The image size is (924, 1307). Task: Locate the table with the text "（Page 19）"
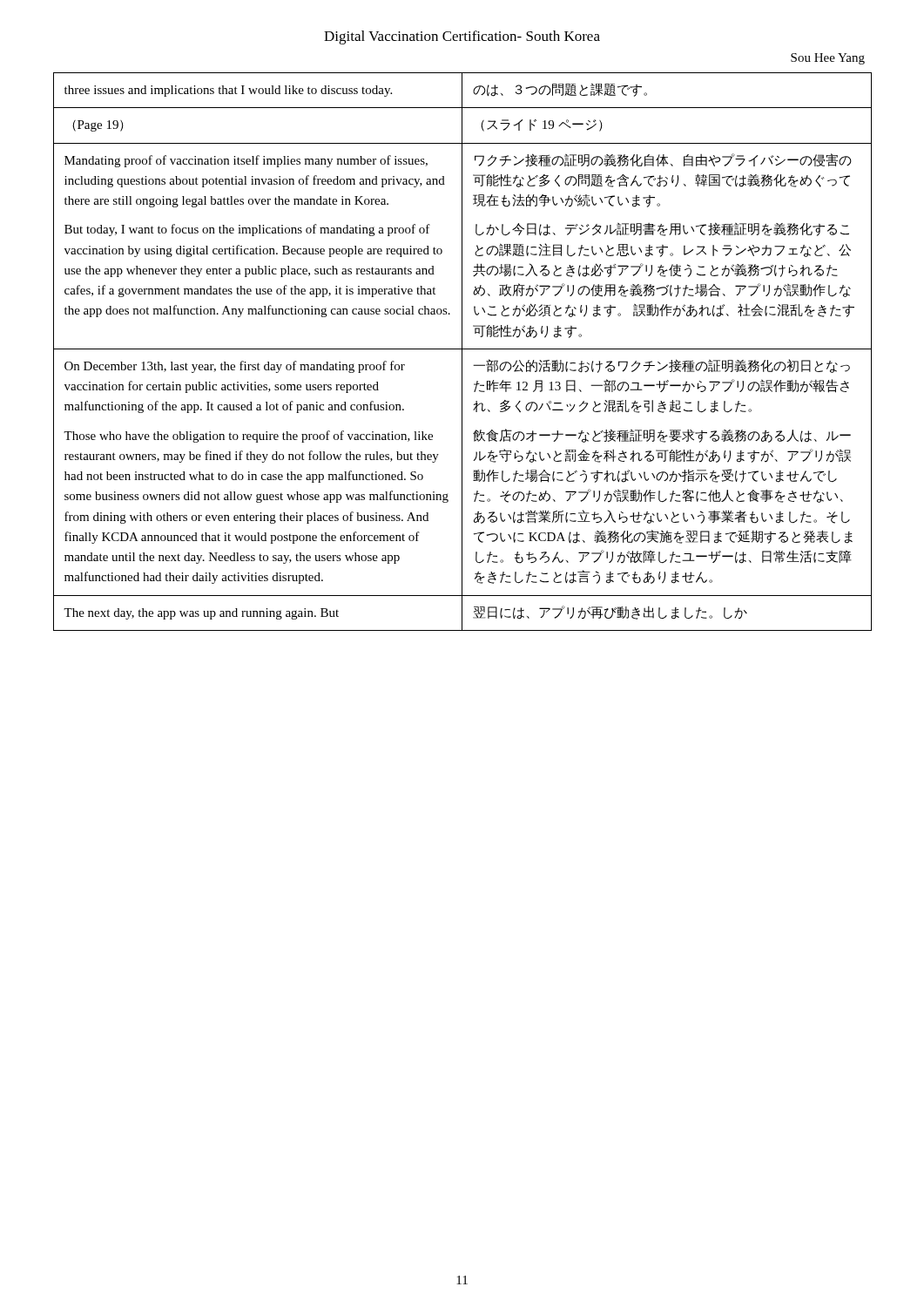[x=462, y=351]
